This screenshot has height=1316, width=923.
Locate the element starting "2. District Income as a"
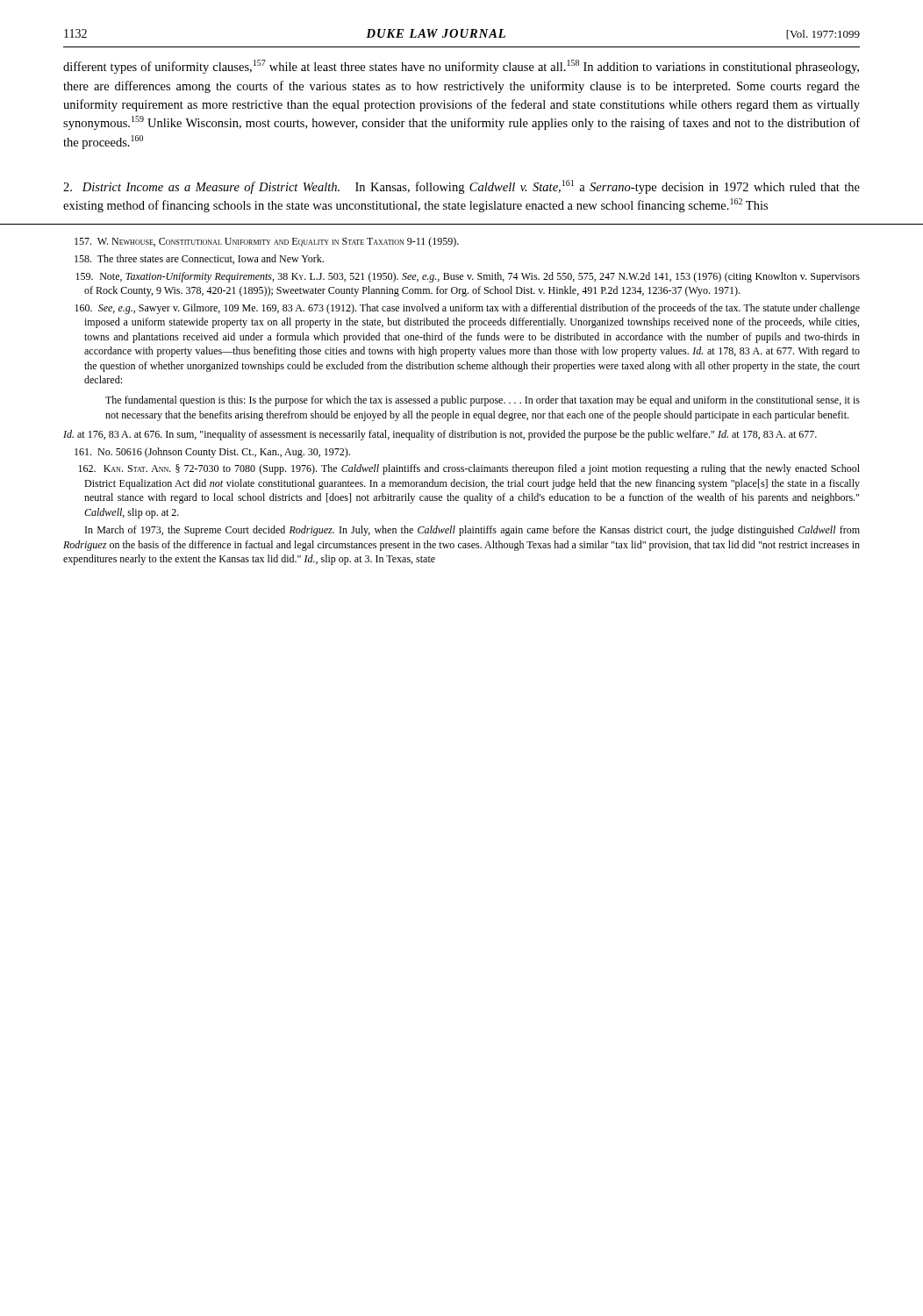462,197
